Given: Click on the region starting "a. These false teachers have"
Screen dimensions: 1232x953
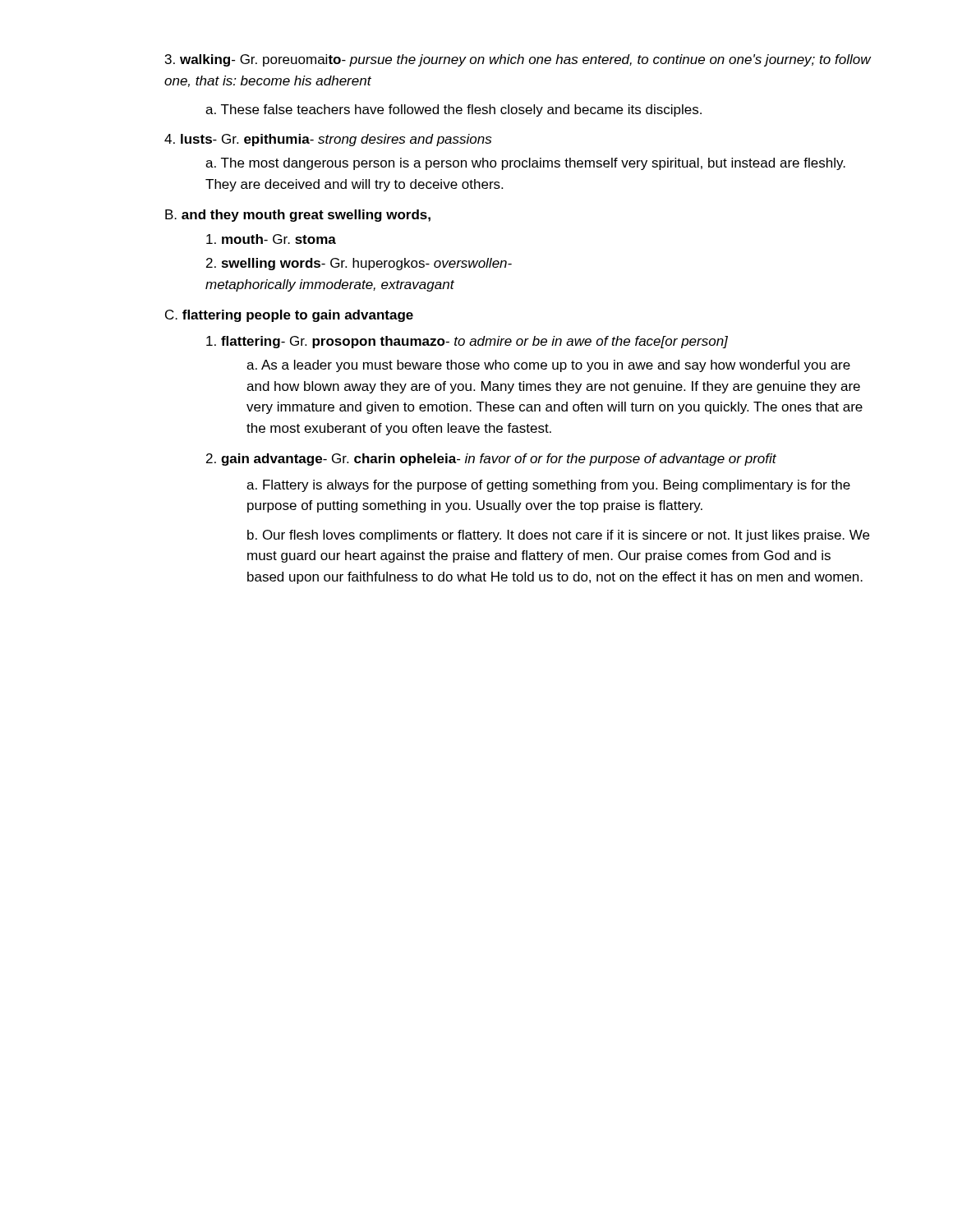Looking at the screenshot, I should coord(454,110).
